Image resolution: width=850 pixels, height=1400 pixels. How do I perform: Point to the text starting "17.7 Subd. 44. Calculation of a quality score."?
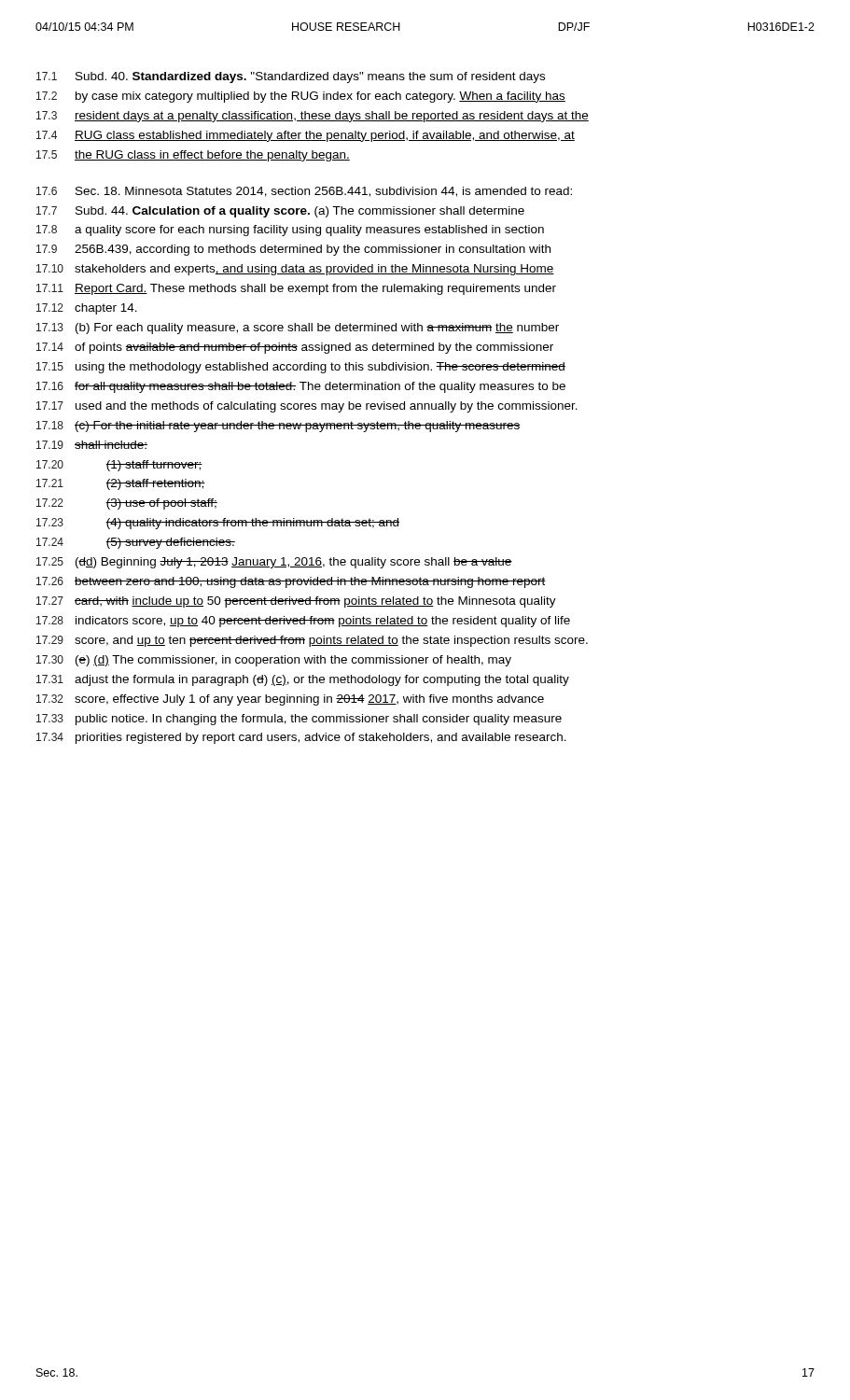click(x=280, y=211)
